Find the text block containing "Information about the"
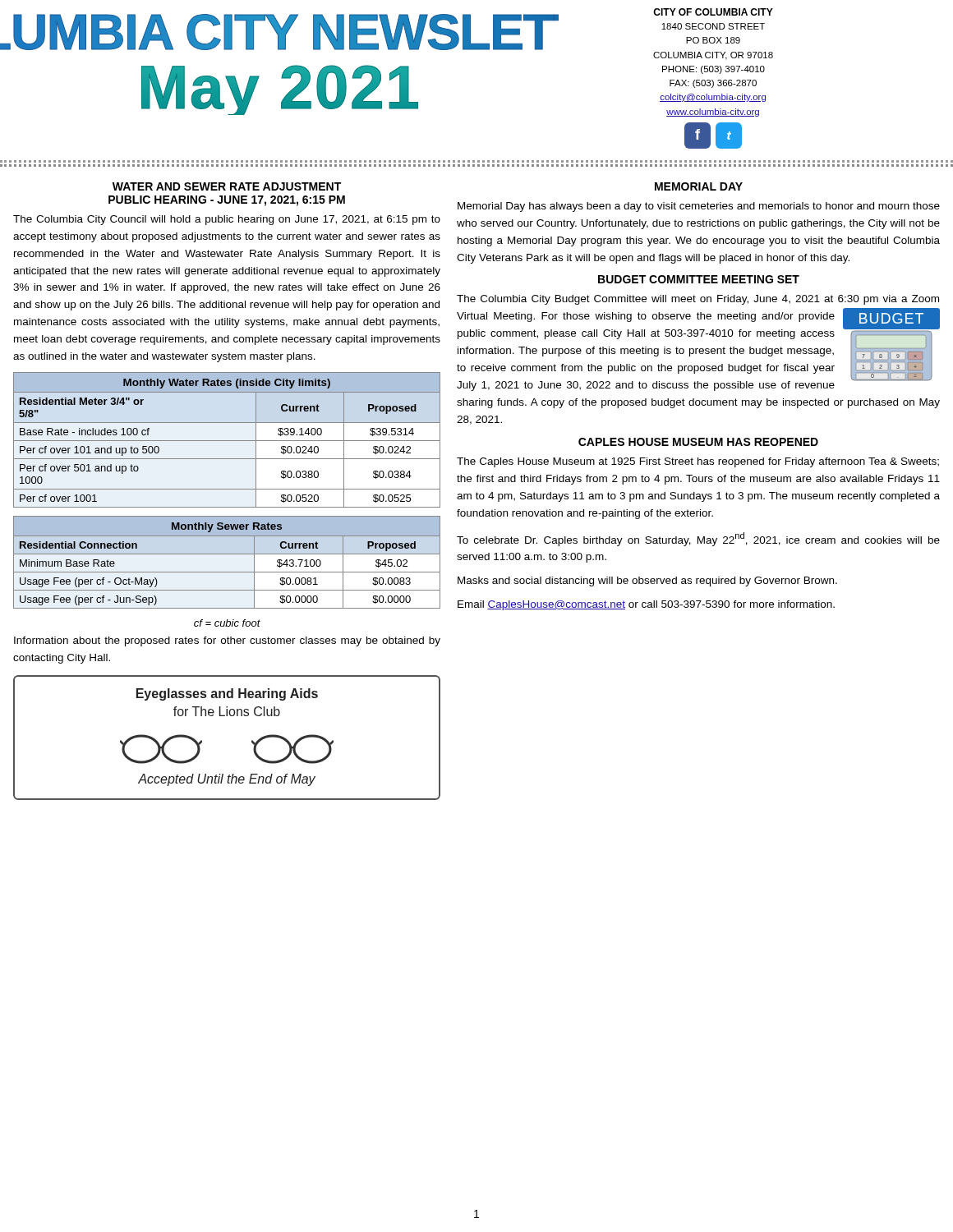Screen dimensions: 1232x953 click(x=227, y=649)
